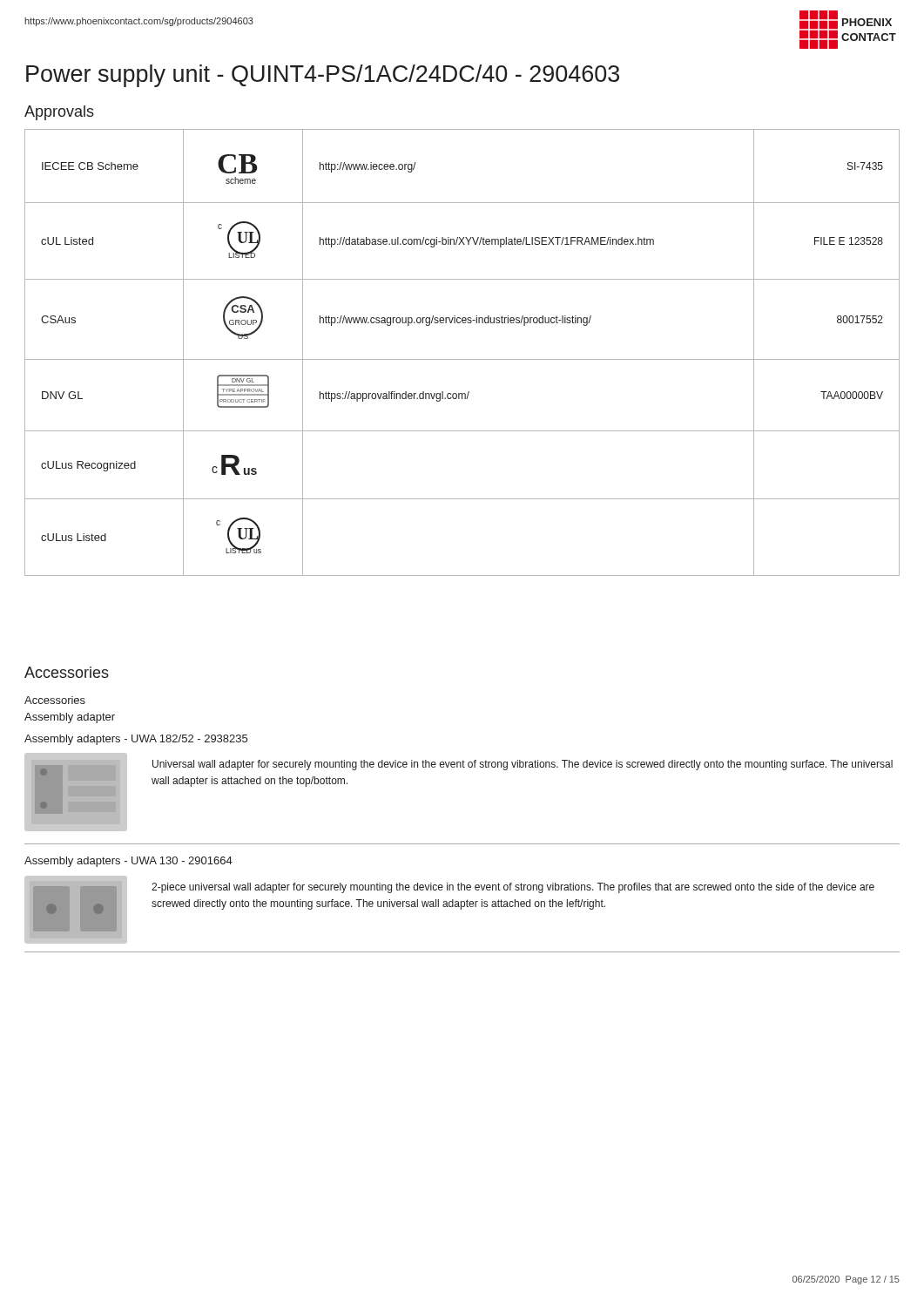Find the passage starting "Universal wall adapter for securely mounting the device"
Image resolution: width=924 pixels, height=1307 pixels.
point(522,772)
